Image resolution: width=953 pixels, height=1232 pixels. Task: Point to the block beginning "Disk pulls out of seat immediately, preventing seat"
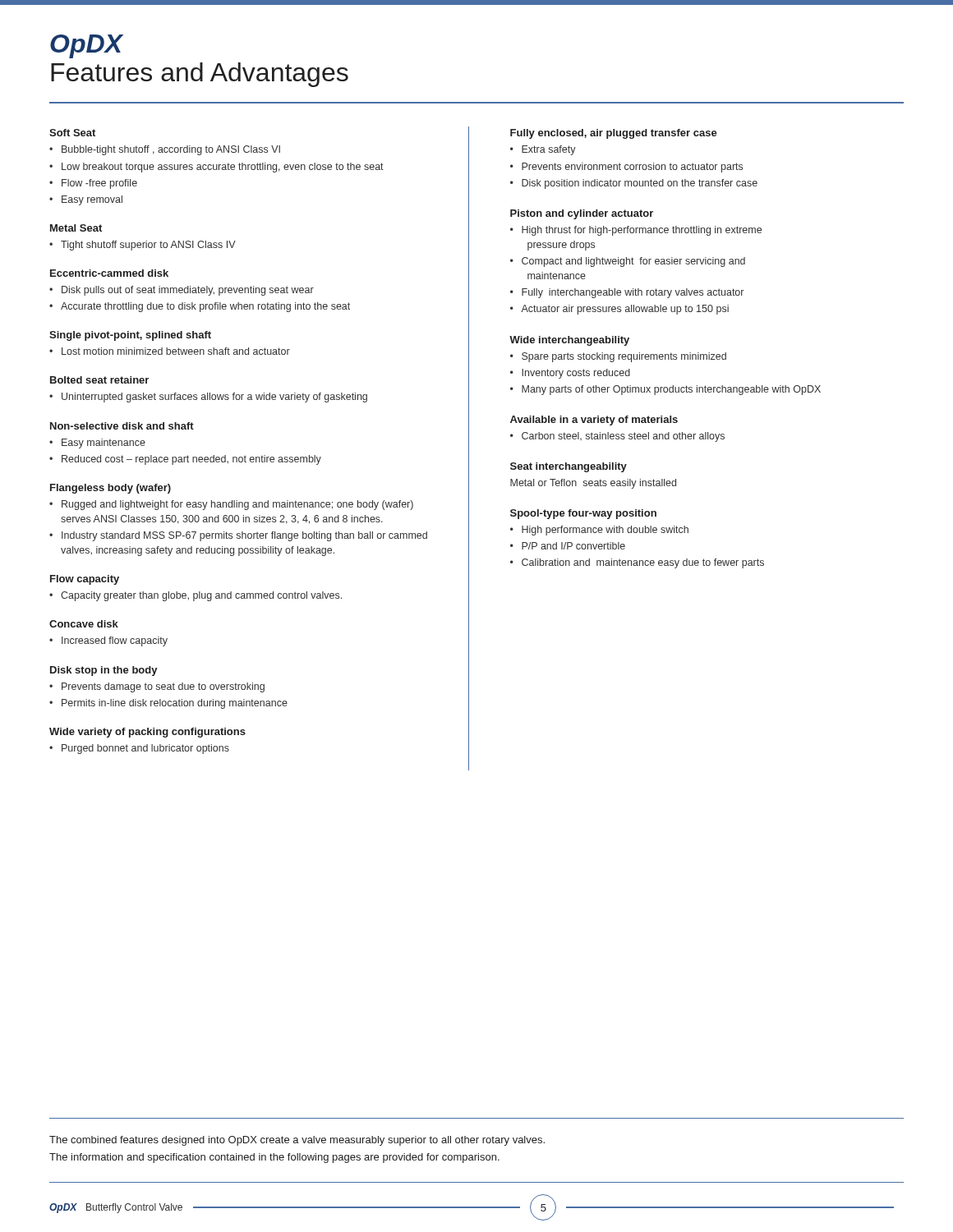(x=187, y=290)
